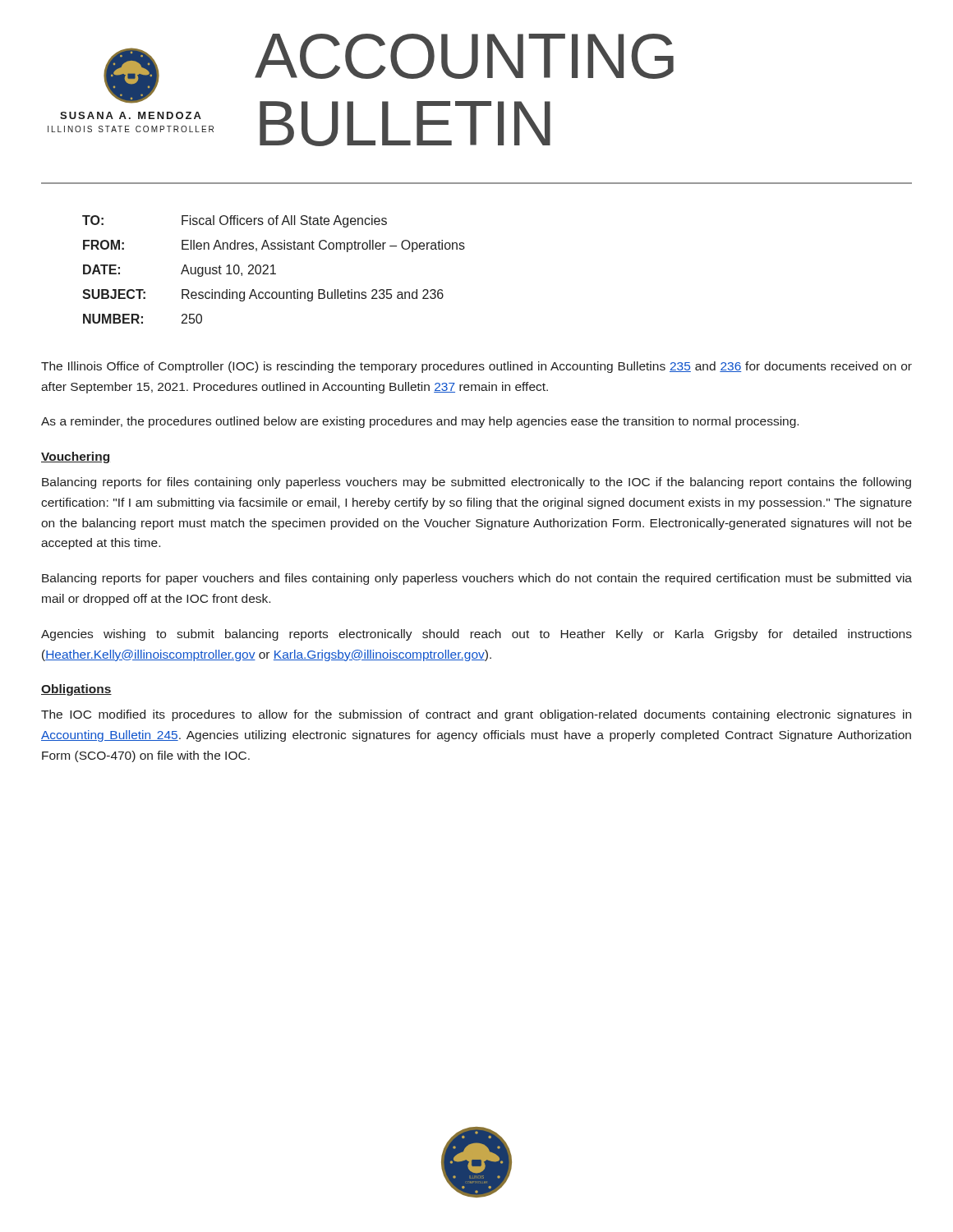Find the text starting "The IOC modified its procedures to"
Screen dimensions: 1232x953
click(476, 735)
